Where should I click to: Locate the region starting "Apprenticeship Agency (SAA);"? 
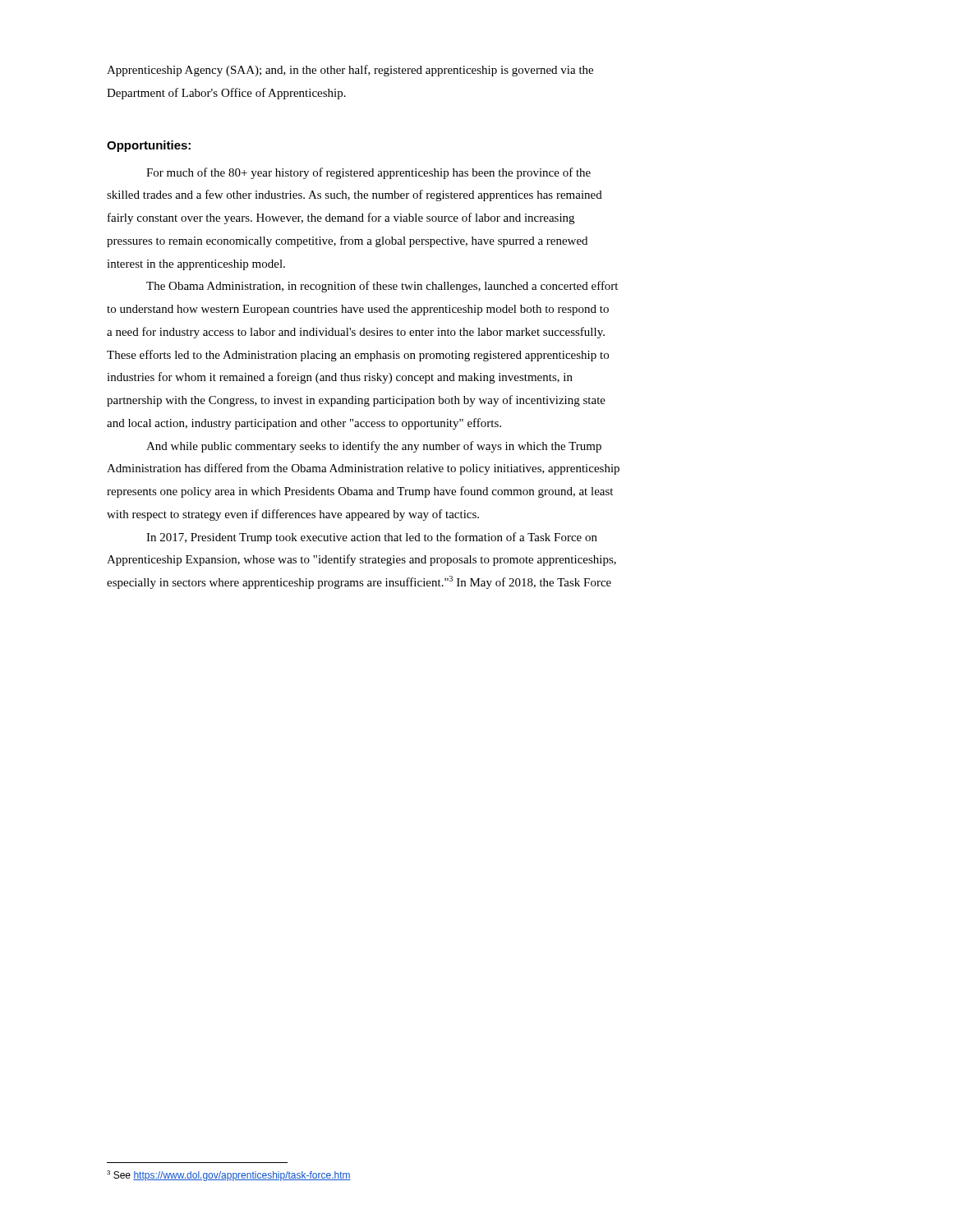476,82
